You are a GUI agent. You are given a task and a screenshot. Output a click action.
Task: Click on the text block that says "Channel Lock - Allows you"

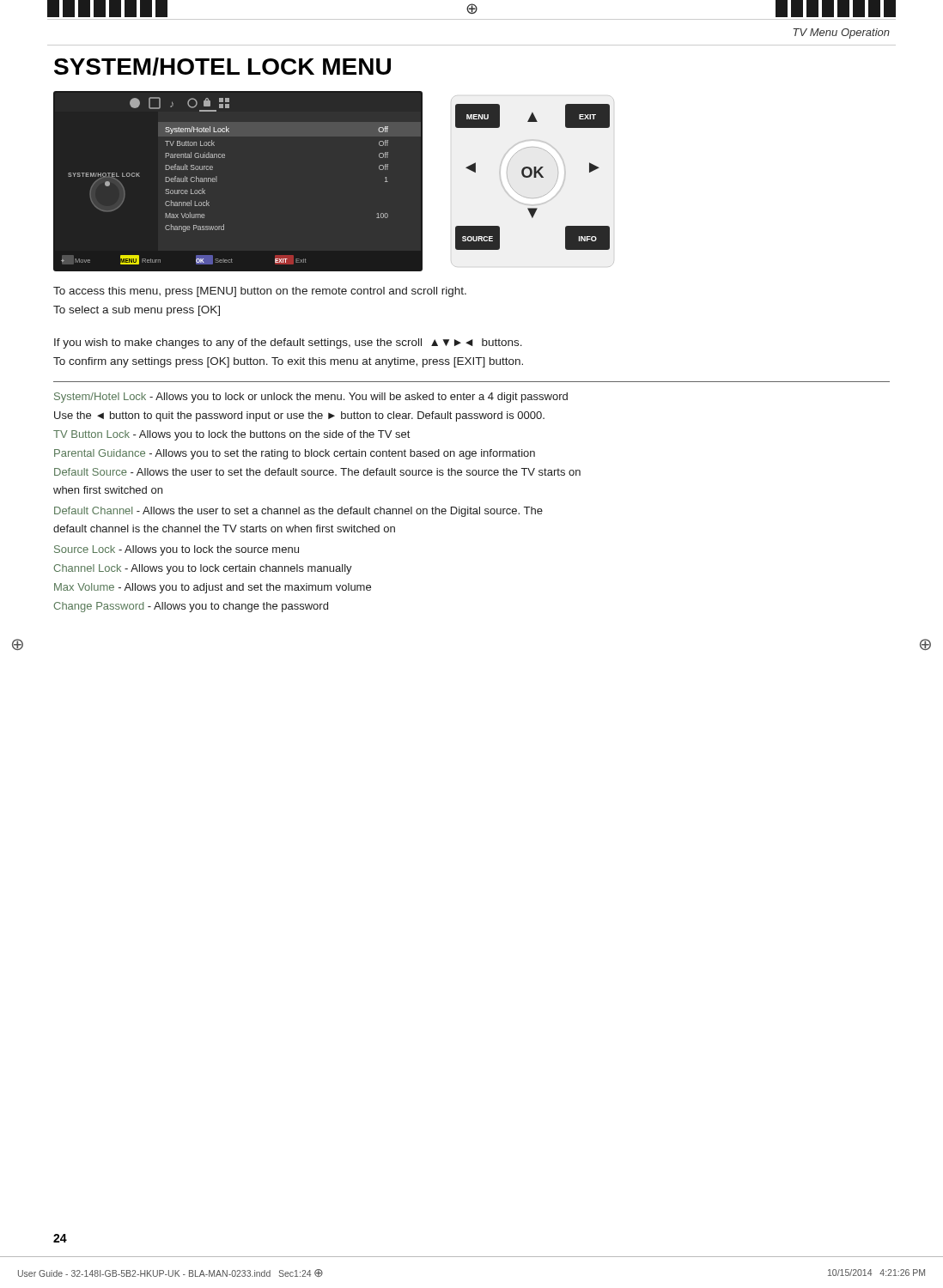(203, 568)
